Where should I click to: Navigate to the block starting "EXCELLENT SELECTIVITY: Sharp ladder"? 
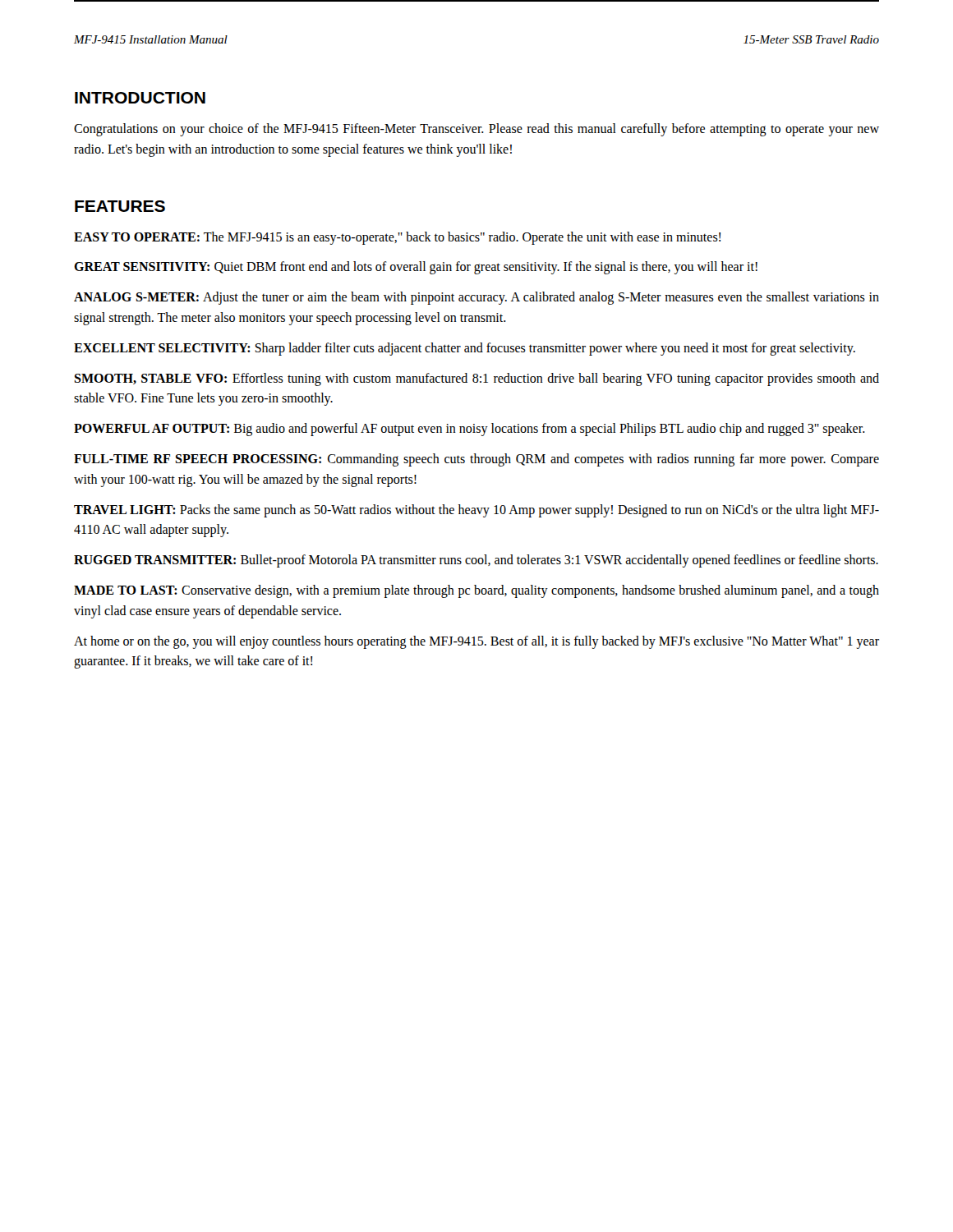(465, 348)
